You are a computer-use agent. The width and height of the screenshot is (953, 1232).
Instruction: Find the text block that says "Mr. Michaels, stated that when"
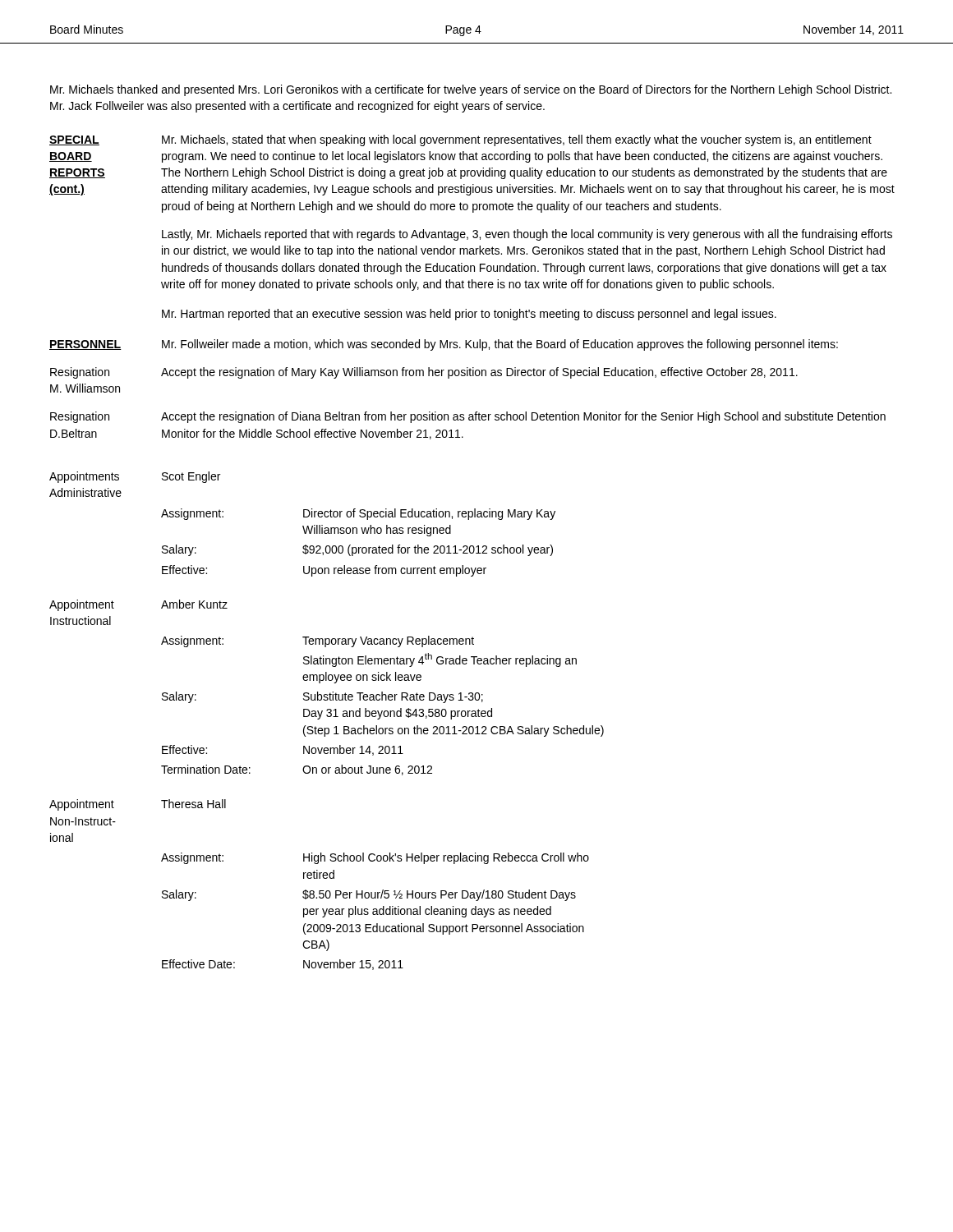528,173
